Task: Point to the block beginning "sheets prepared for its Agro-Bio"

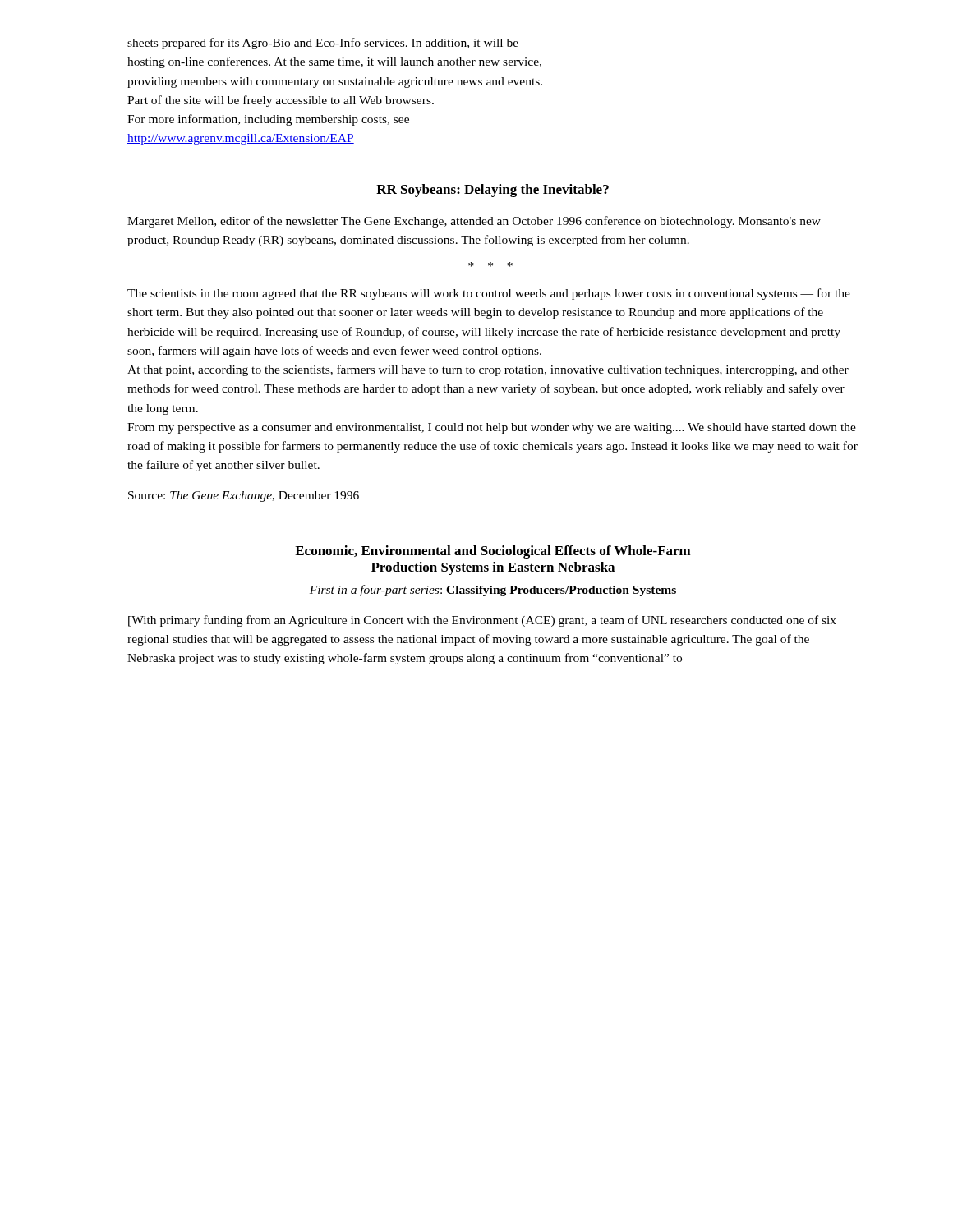Action: click(x=335, y=90)
